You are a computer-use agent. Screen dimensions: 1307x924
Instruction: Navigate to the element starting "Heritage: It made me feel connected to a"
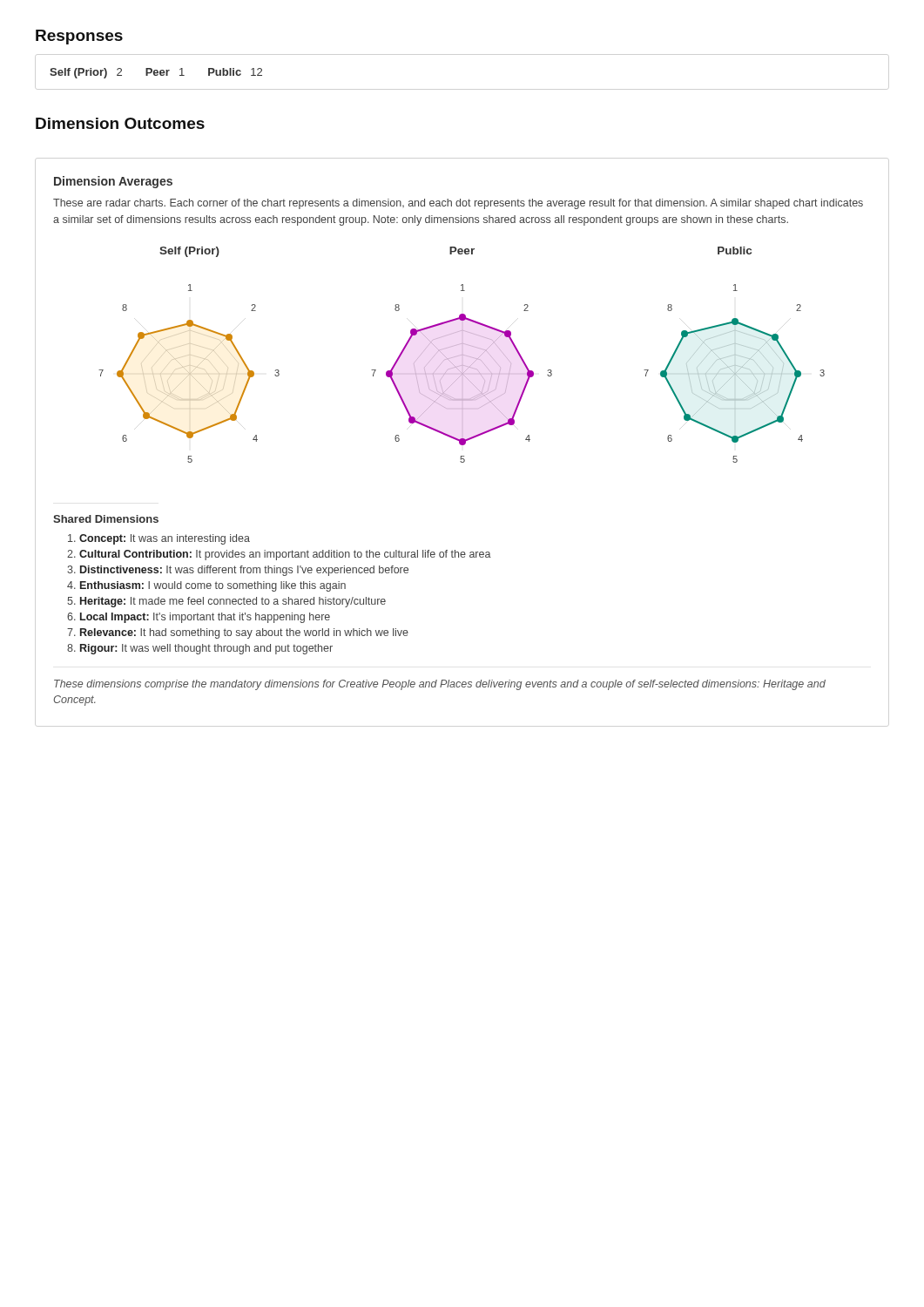click(233, 601)
